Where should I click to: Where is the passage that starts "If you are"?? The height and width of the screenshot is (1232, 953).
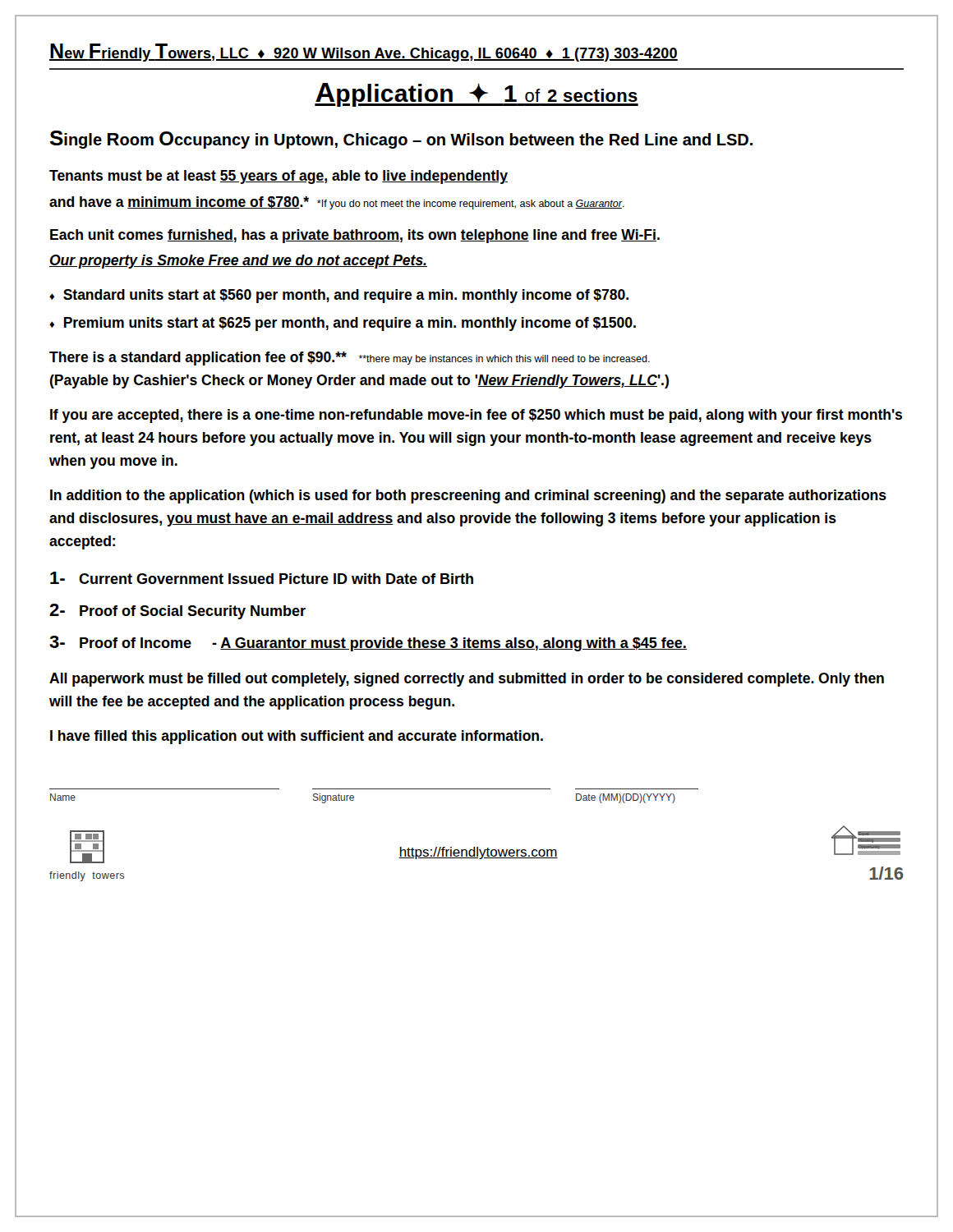[x=476, y=437]
